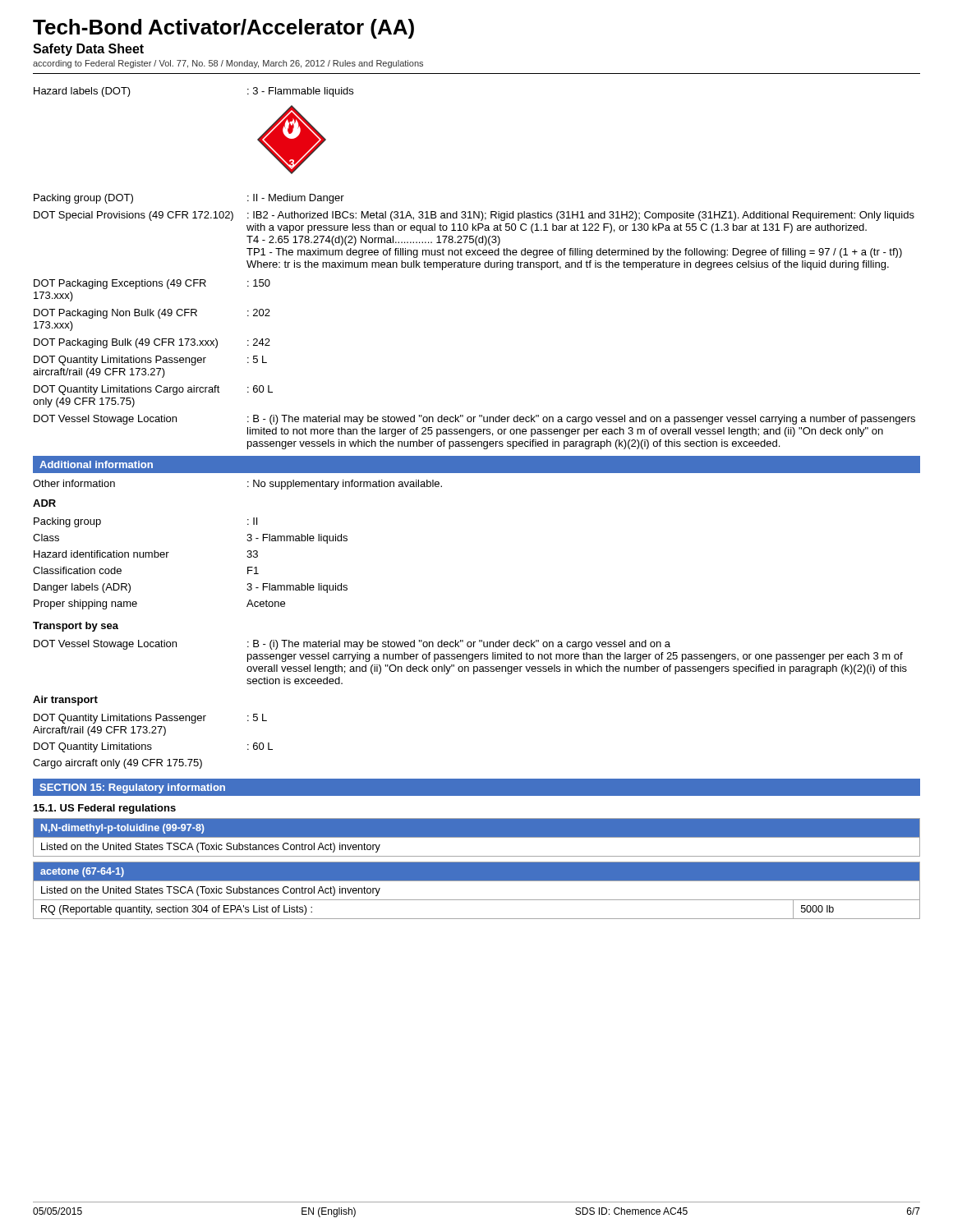The image size is (953, 1232).
Task: Find the text block that reads "Packing group (DOT) :"
Action: coord(81,198)
